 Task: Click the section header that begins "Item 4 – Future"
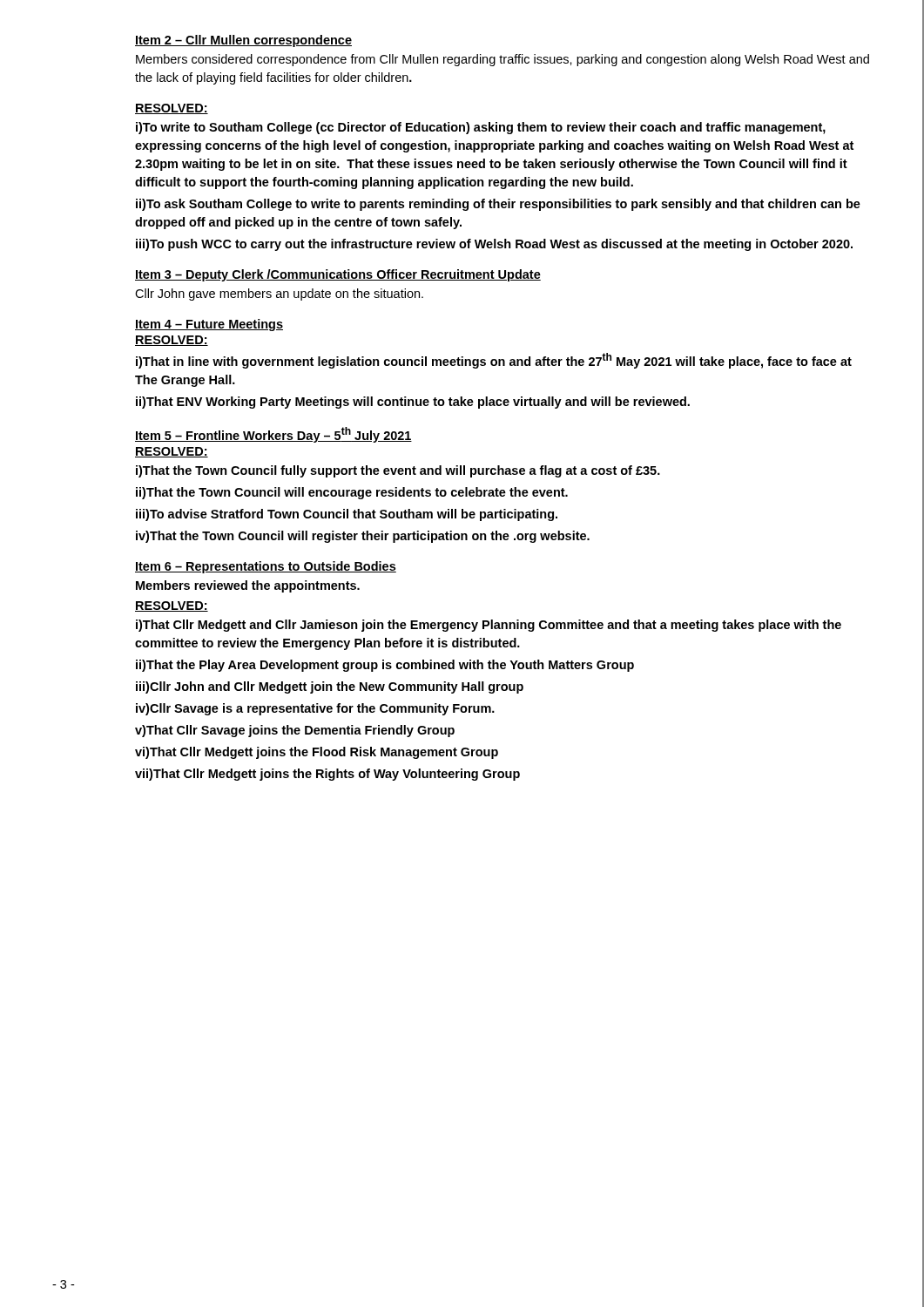point(209,324)
